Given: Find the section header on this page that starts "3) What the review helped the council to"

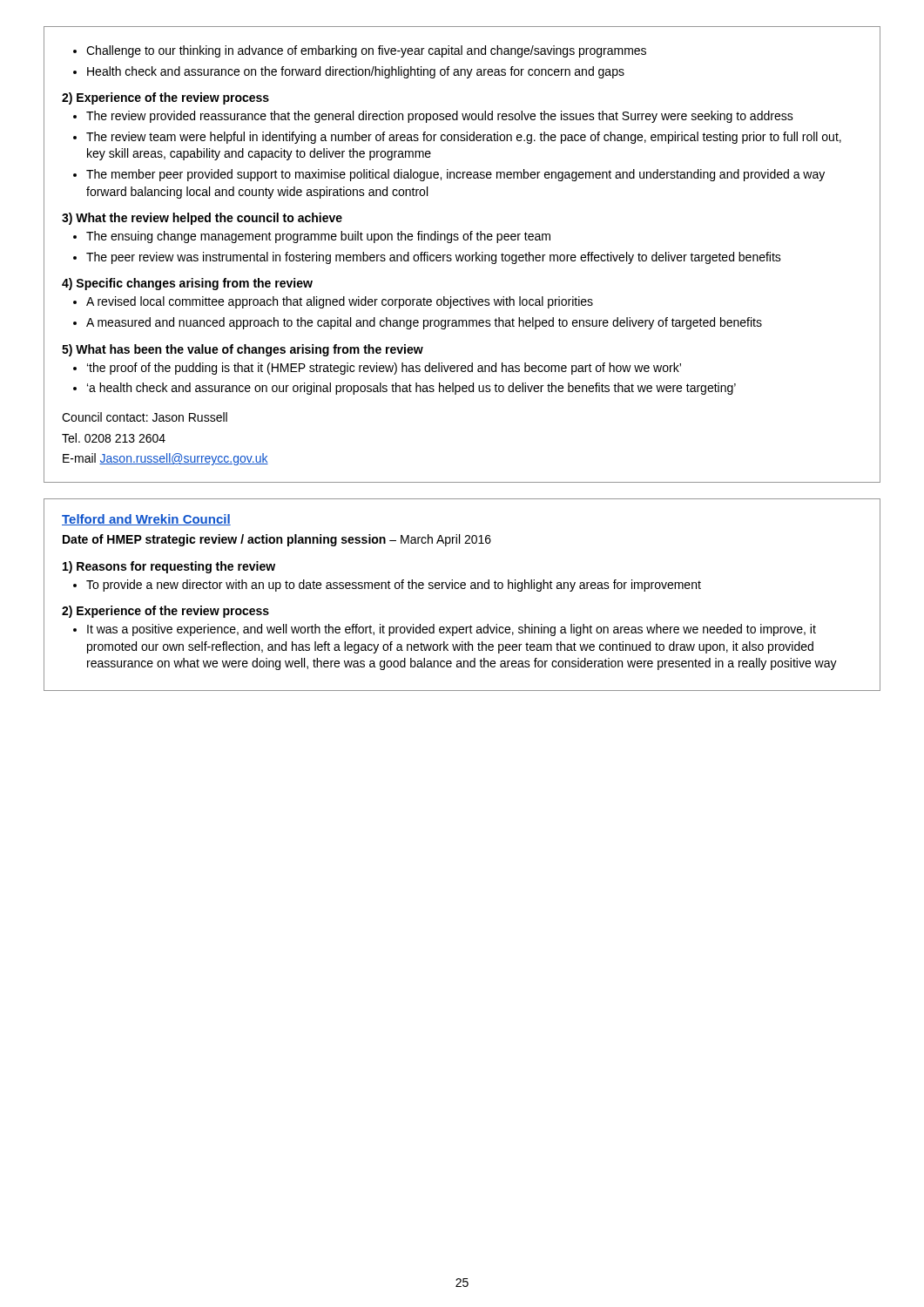Looking at the screenshot, I should click(202, 218).
